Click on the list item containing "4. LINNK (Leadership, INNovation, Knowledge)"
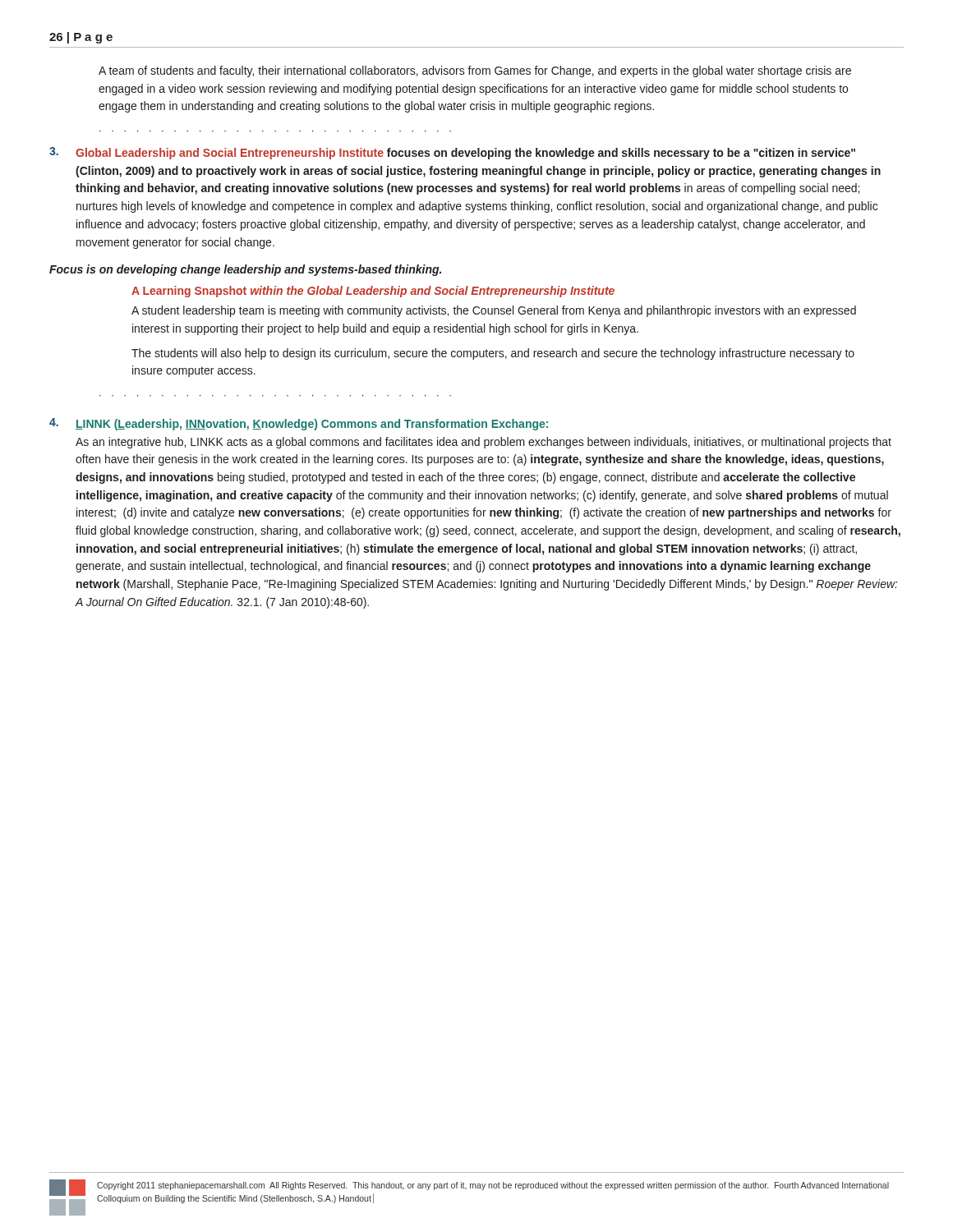The width and height of the screenshot is (953, 1232). 476,513
